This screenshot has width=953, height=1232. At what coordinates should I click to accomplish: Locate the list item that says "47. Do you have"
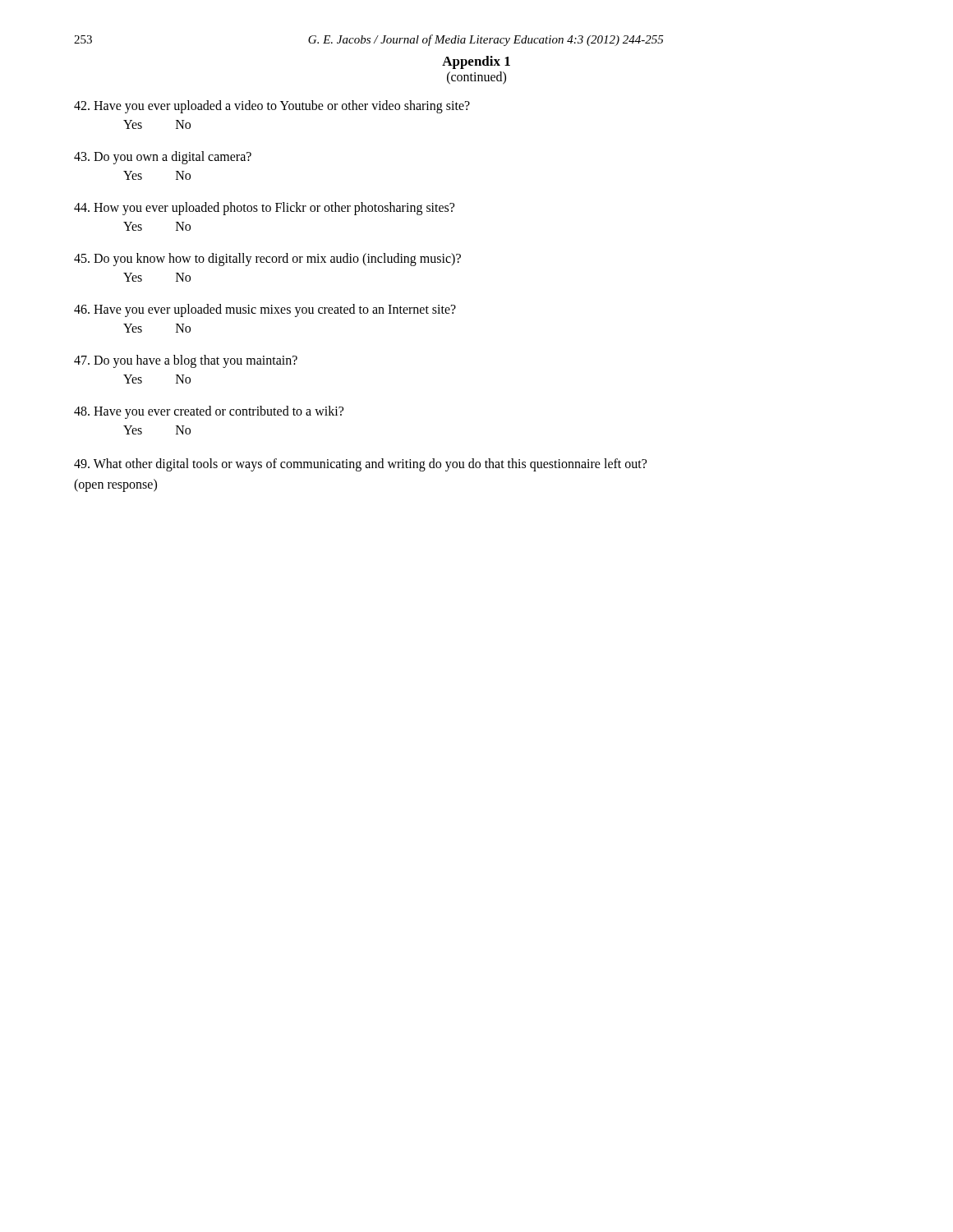[186, 361]
